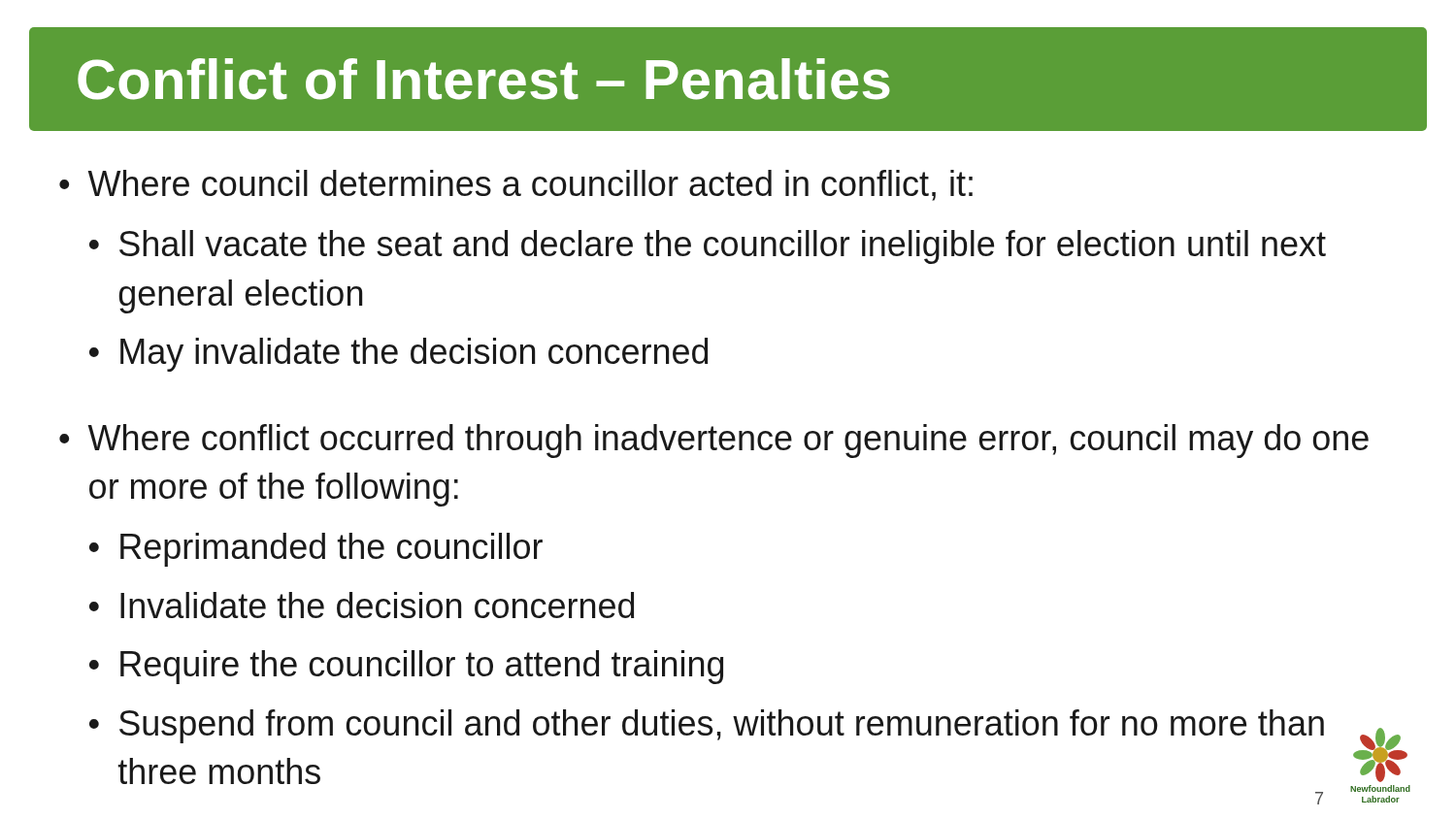
Task: Select the text starting "• Reprimanded the councillor"
Action: (x=316, y=550)
